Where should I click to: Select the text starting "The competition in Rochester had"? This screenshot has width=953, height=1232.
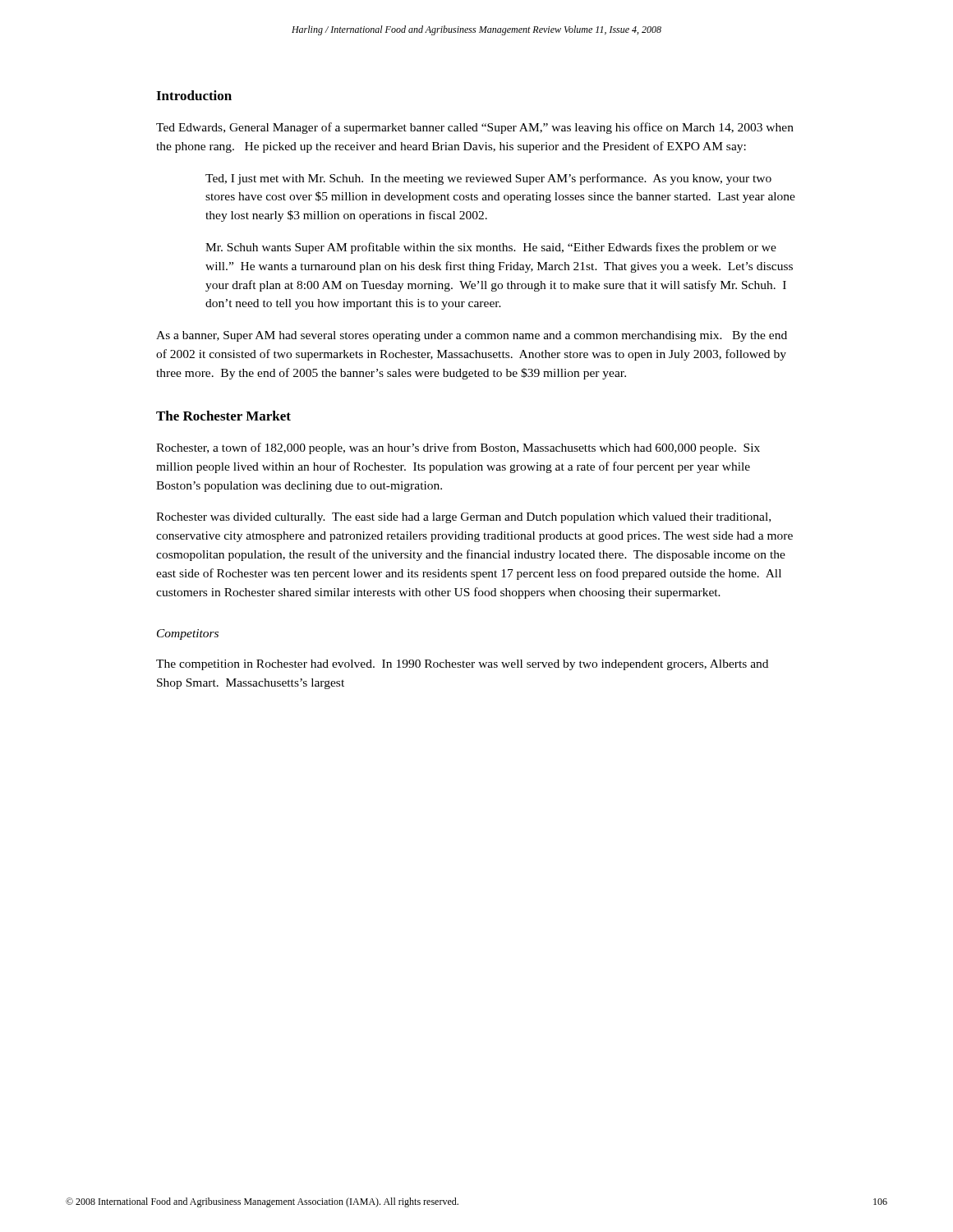[462, 672]
